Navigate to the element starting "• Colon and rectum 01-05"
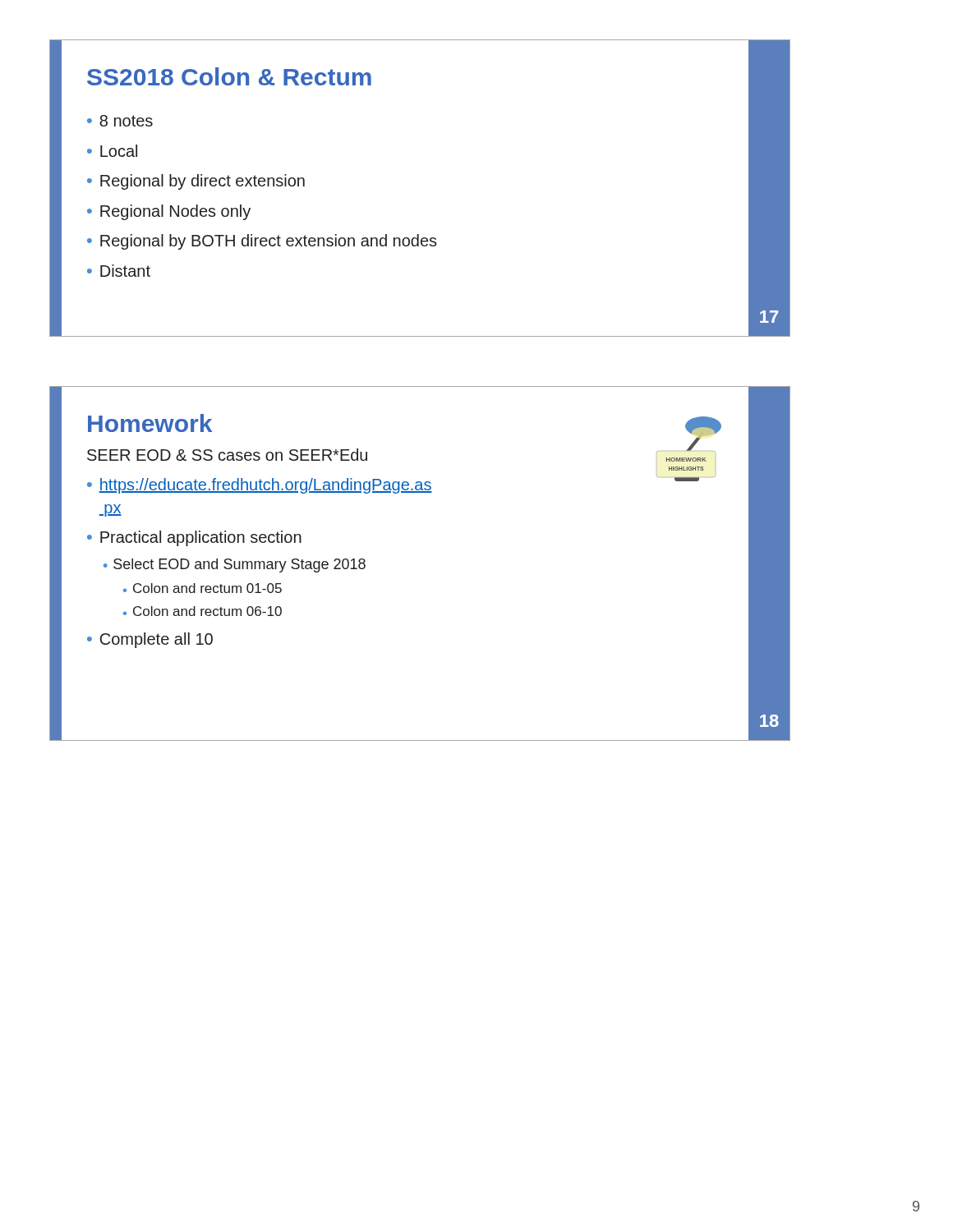This screenshot has height=1232, width=953. coord(202,590)
